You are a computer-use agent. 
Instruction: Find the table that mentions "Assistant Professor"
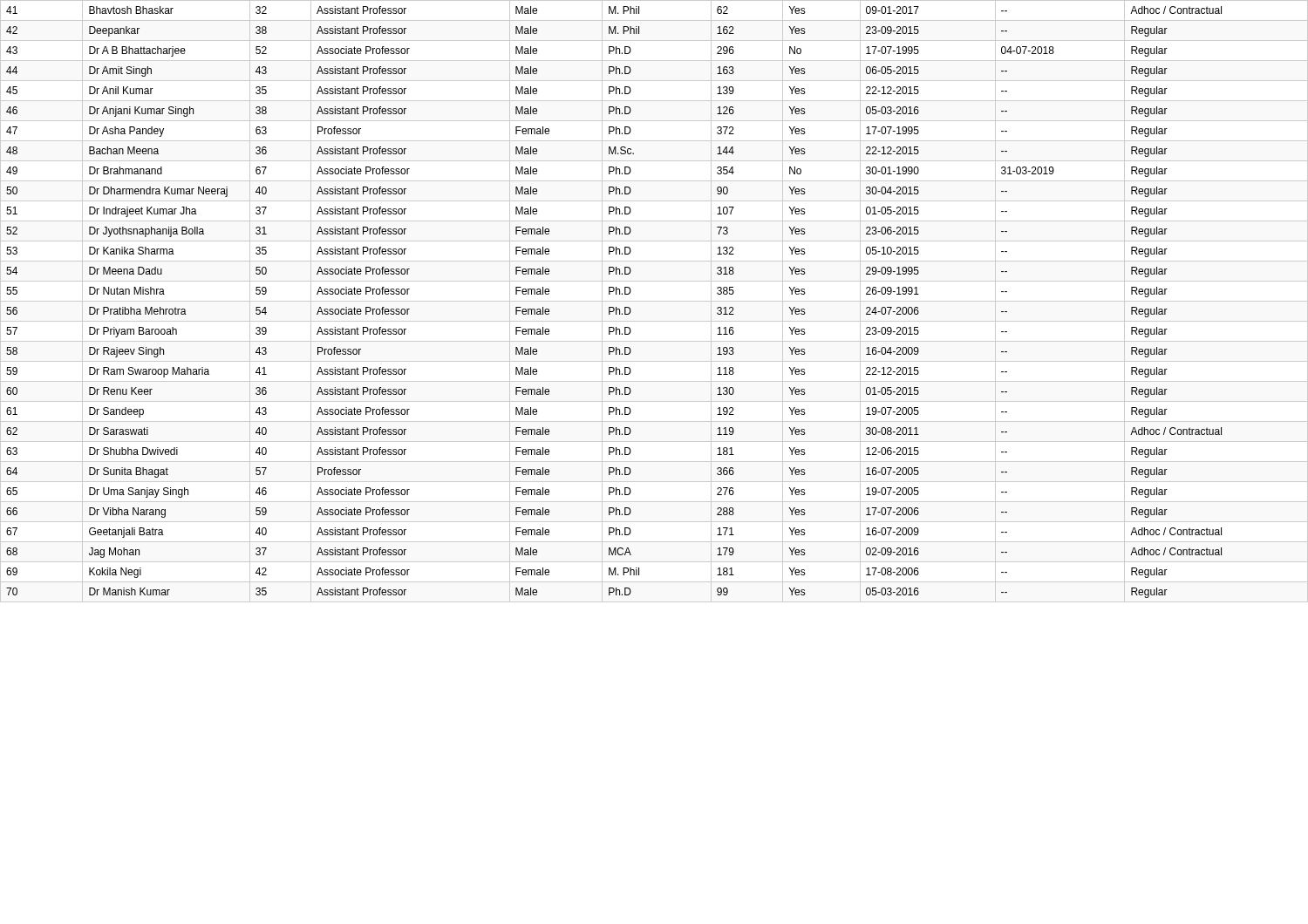[x=654, y=462]
